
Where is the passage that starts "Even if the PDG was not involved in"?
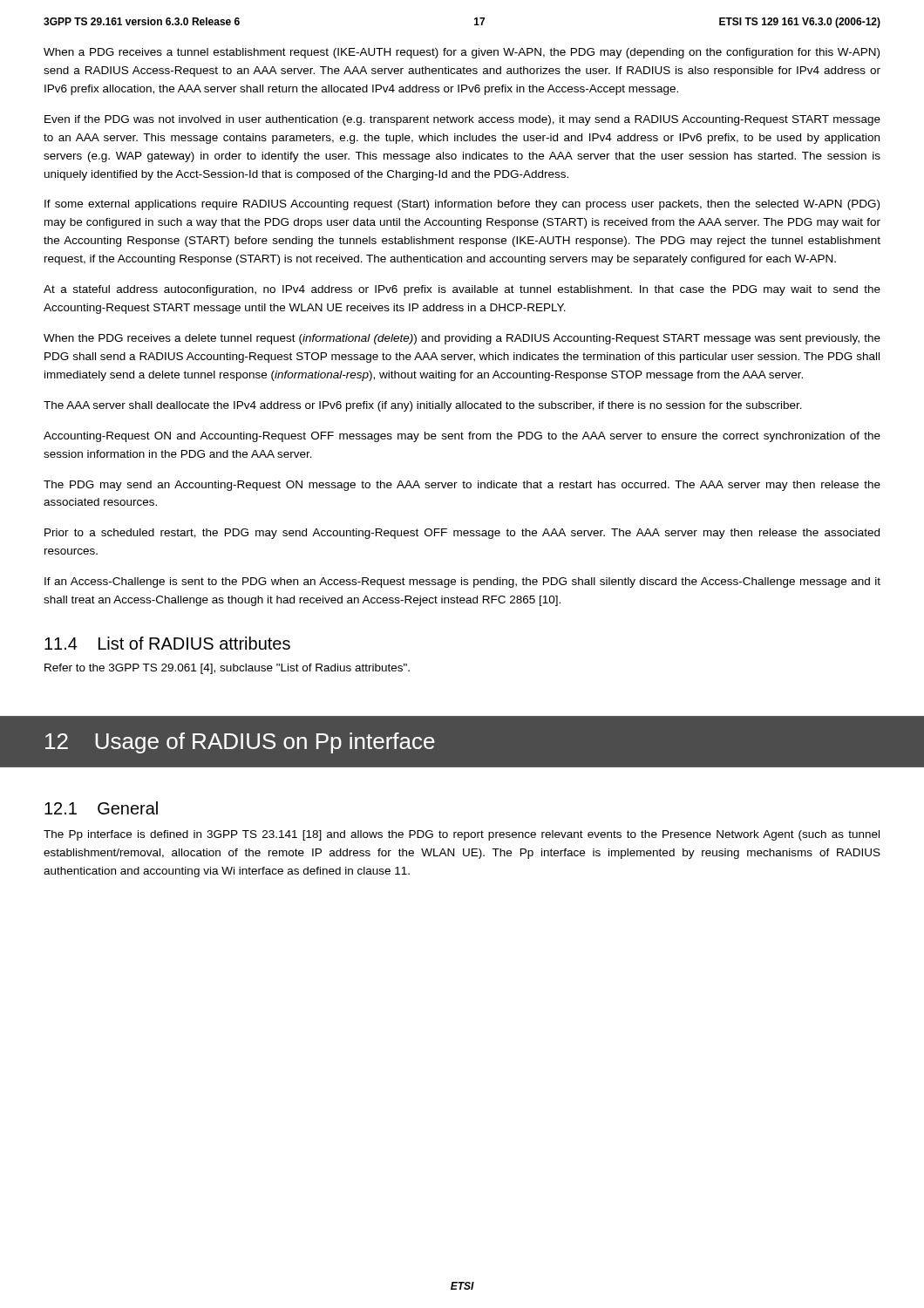[x=462, y=146]
